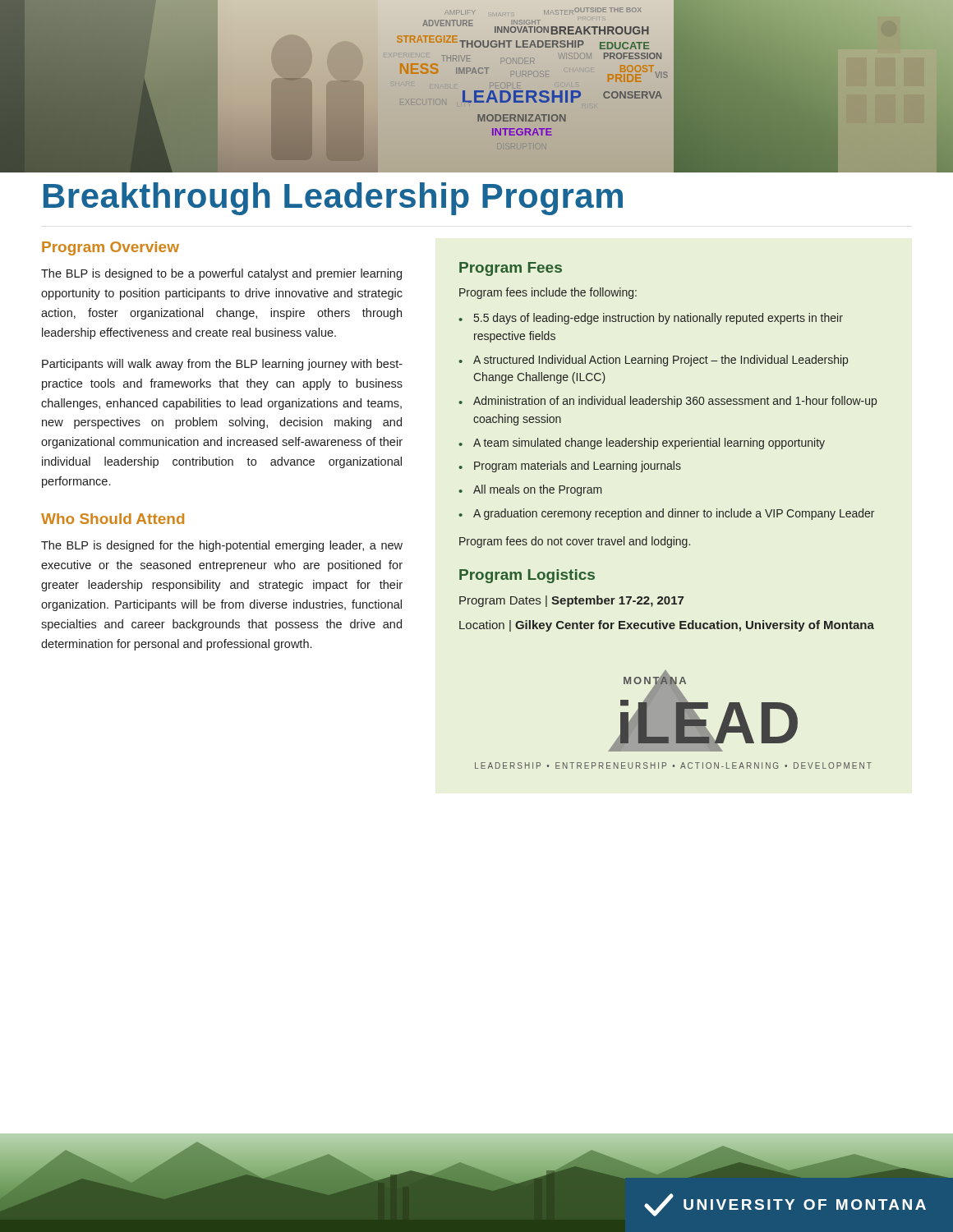Viewport: 953px width, 1232px height.
Task: Find the text that reads "Program Dates | September 17-22, 2017"
Action: 571,600
